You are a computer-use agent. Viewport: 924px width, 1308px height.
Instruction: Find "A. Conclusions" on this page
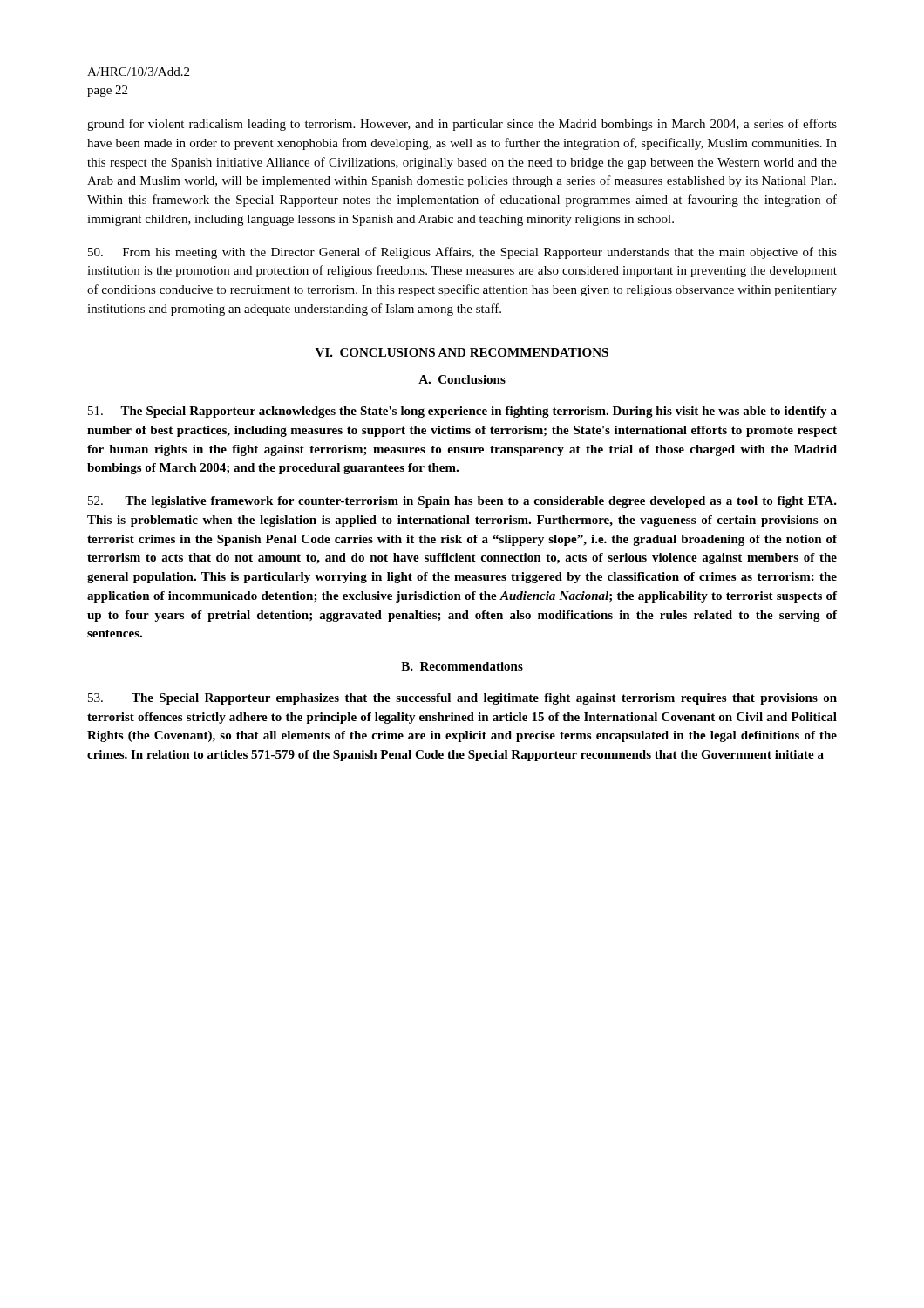pyautogui.click(x=462, y=380)
